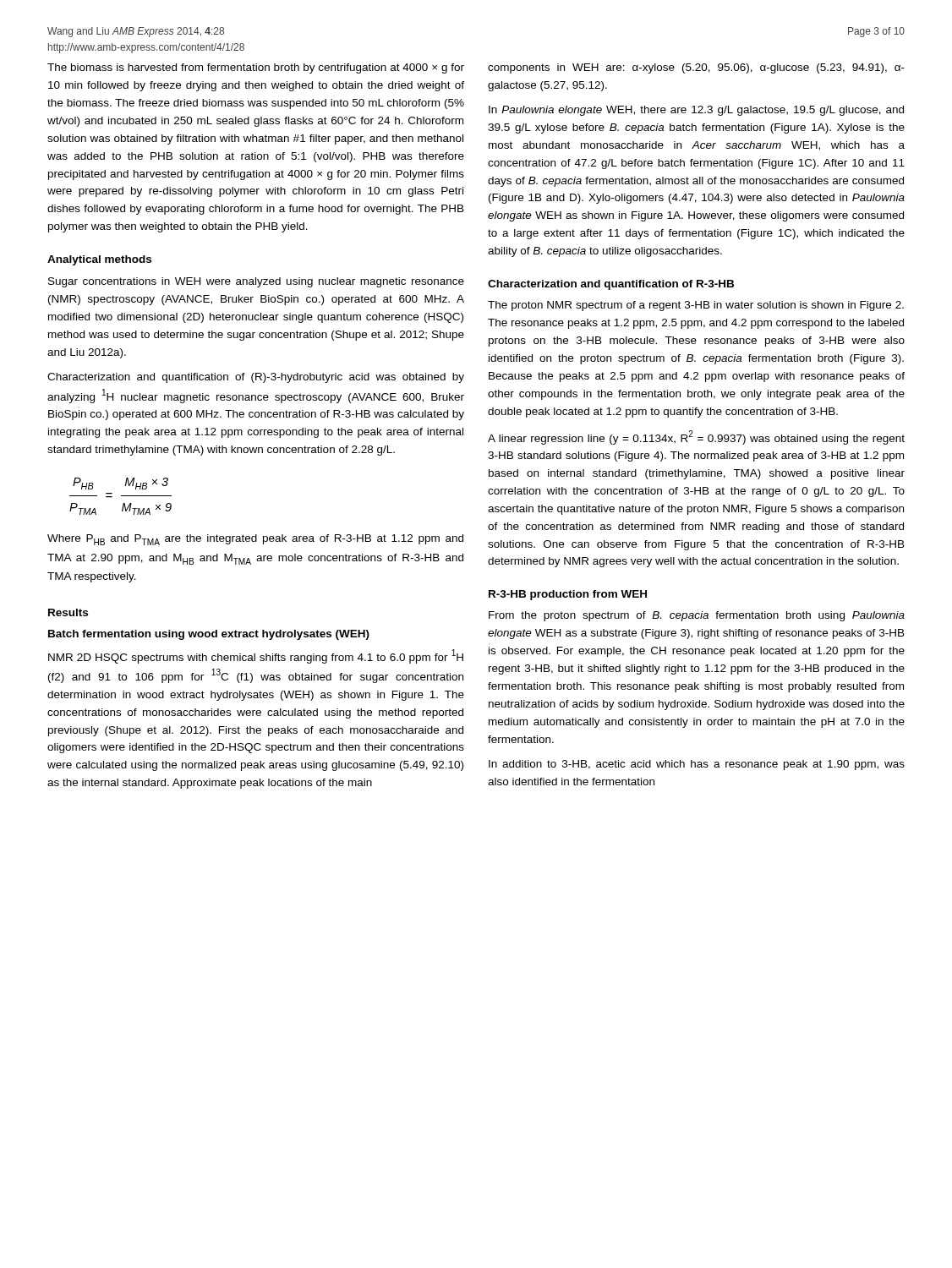Viewport: 952px width, 1268px height.
Task: Find the block on this page that starts "From the proton"
Action: pyautogui.click(x=696, y=699)
